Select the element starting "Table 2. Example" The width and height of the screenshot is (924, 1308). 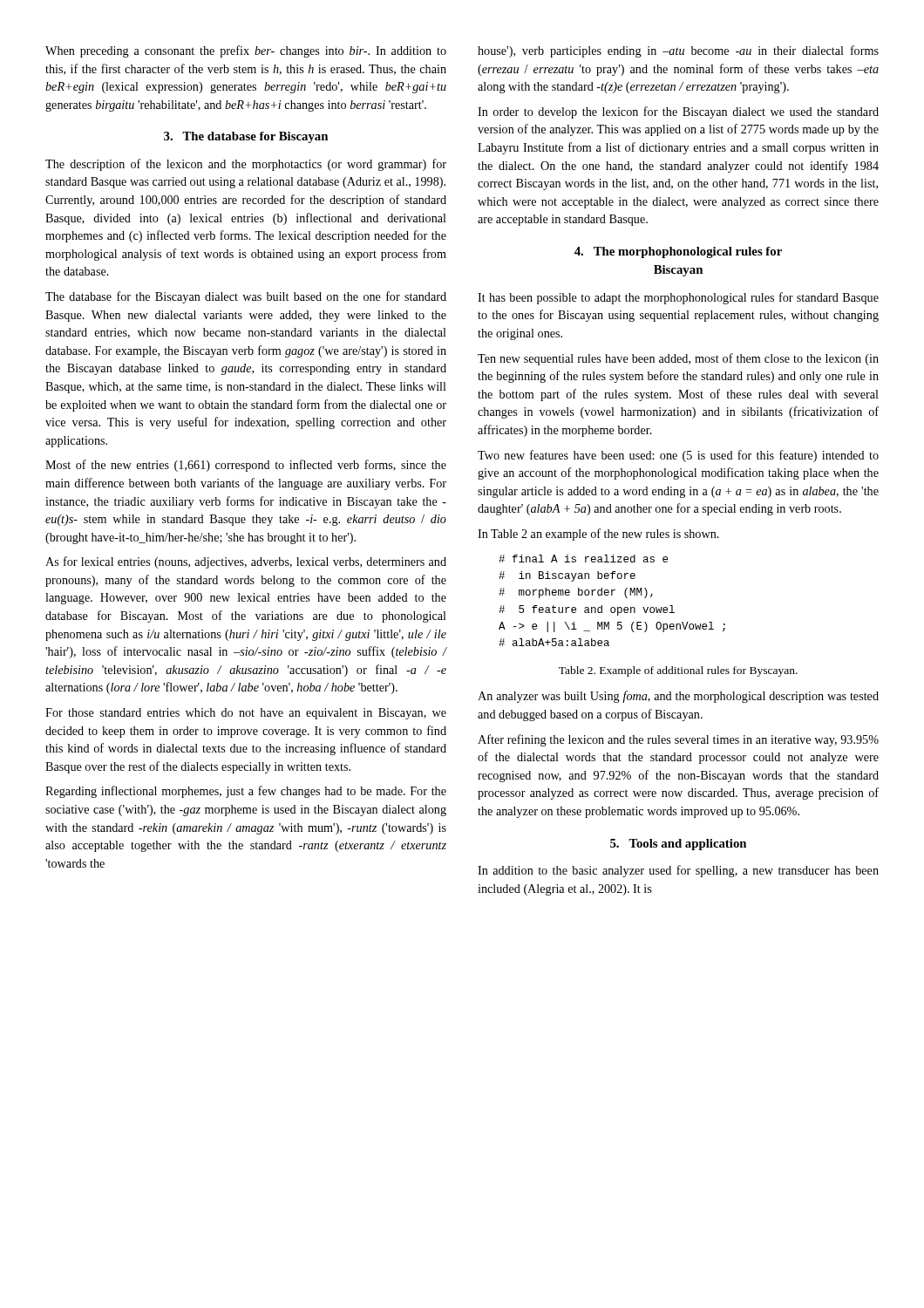coord(678,670)
